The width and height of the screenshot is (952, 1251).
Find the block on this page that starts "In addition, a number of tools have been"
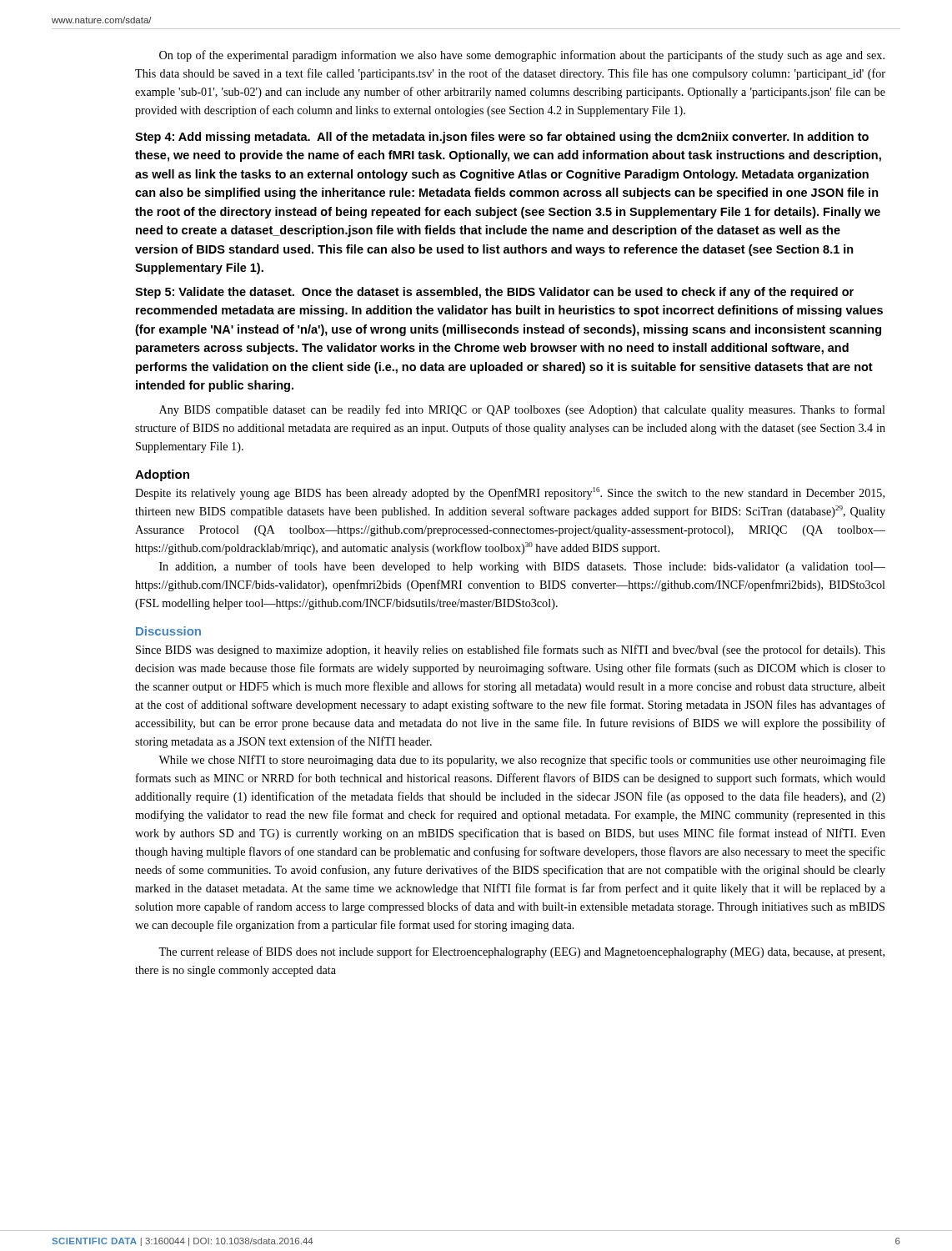[510, 584]
